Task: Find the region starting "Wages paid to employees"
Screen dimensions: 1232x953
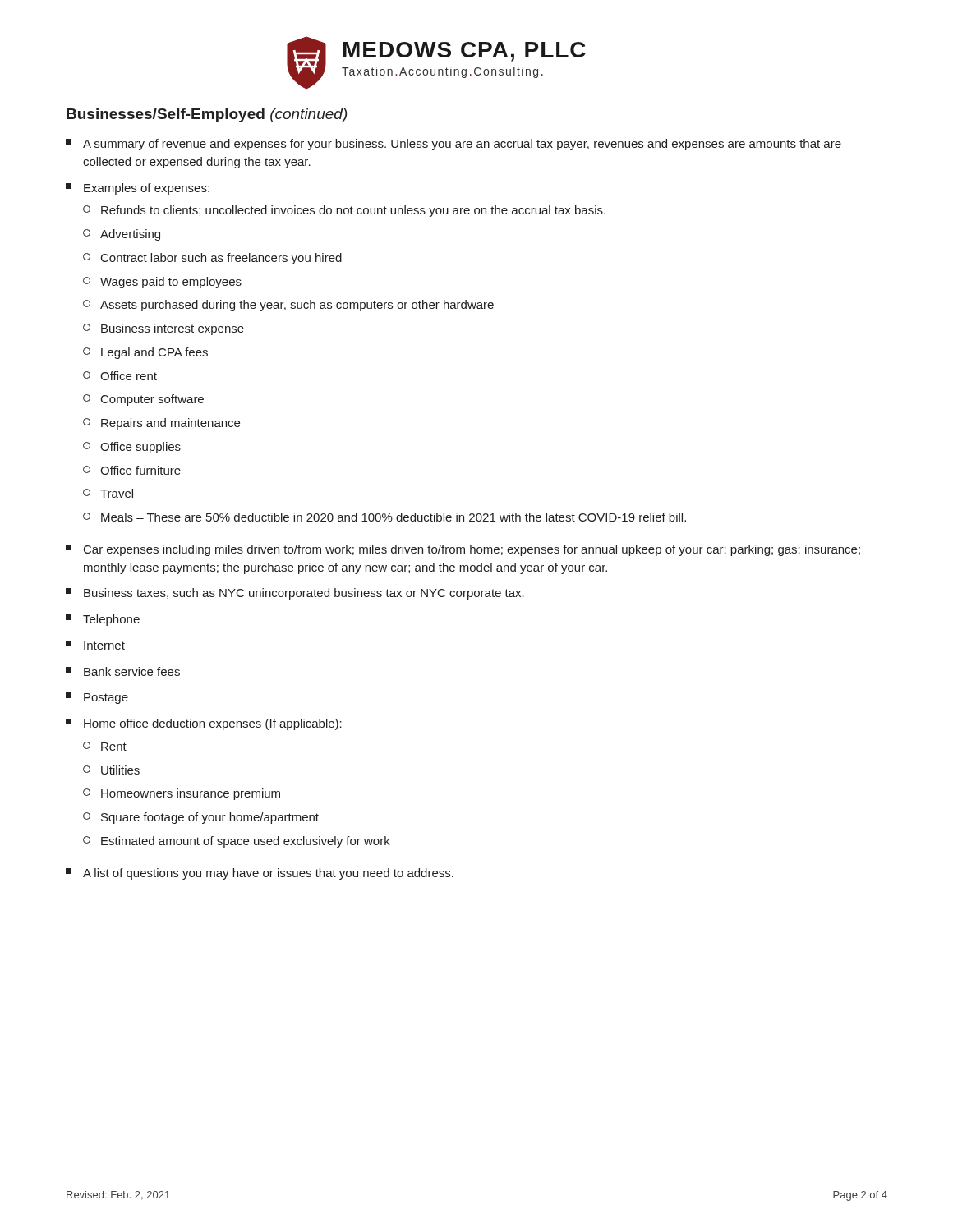Action: pos(162,283)
